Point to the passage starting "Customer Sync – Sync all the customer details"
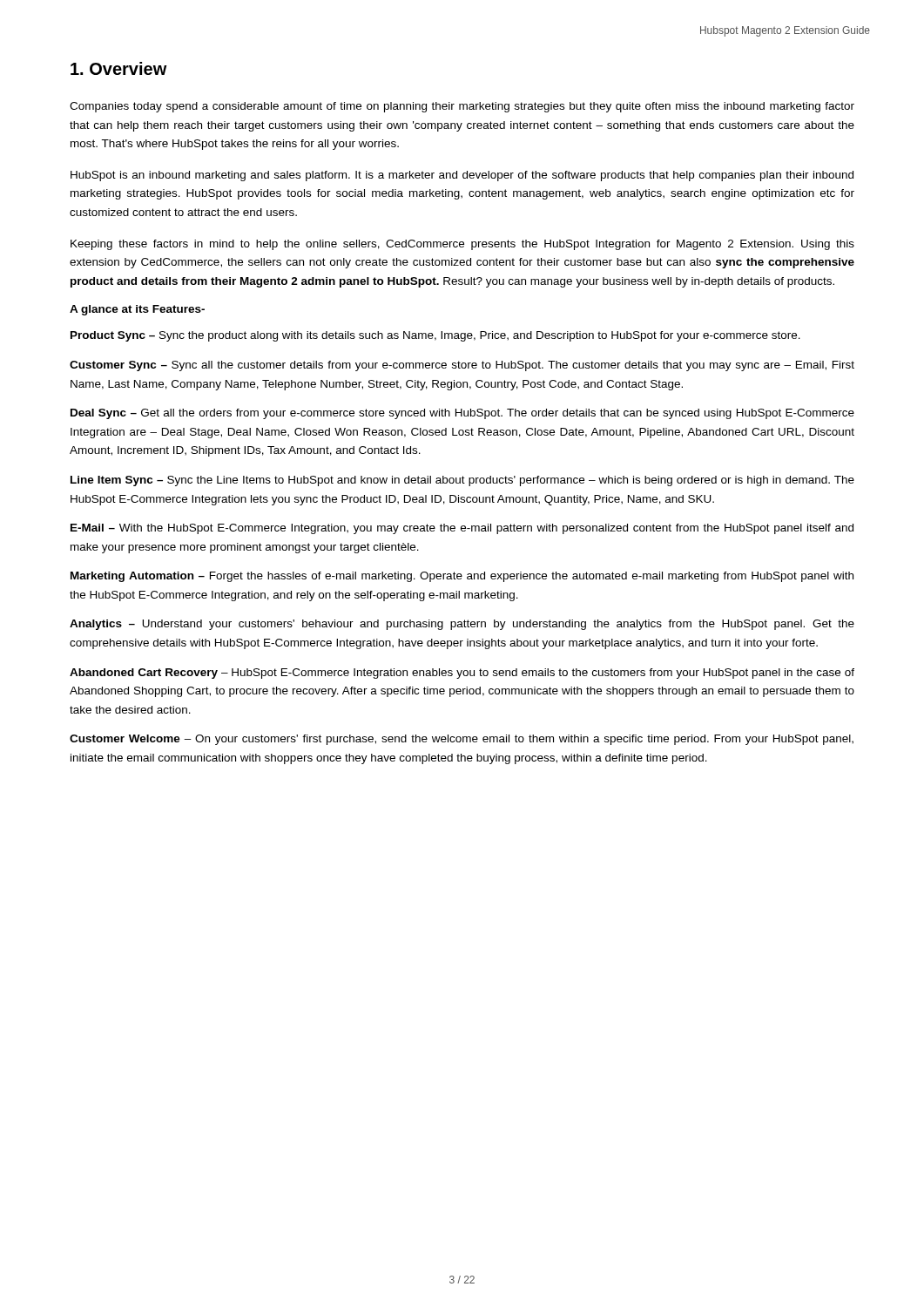 [462, 374]
